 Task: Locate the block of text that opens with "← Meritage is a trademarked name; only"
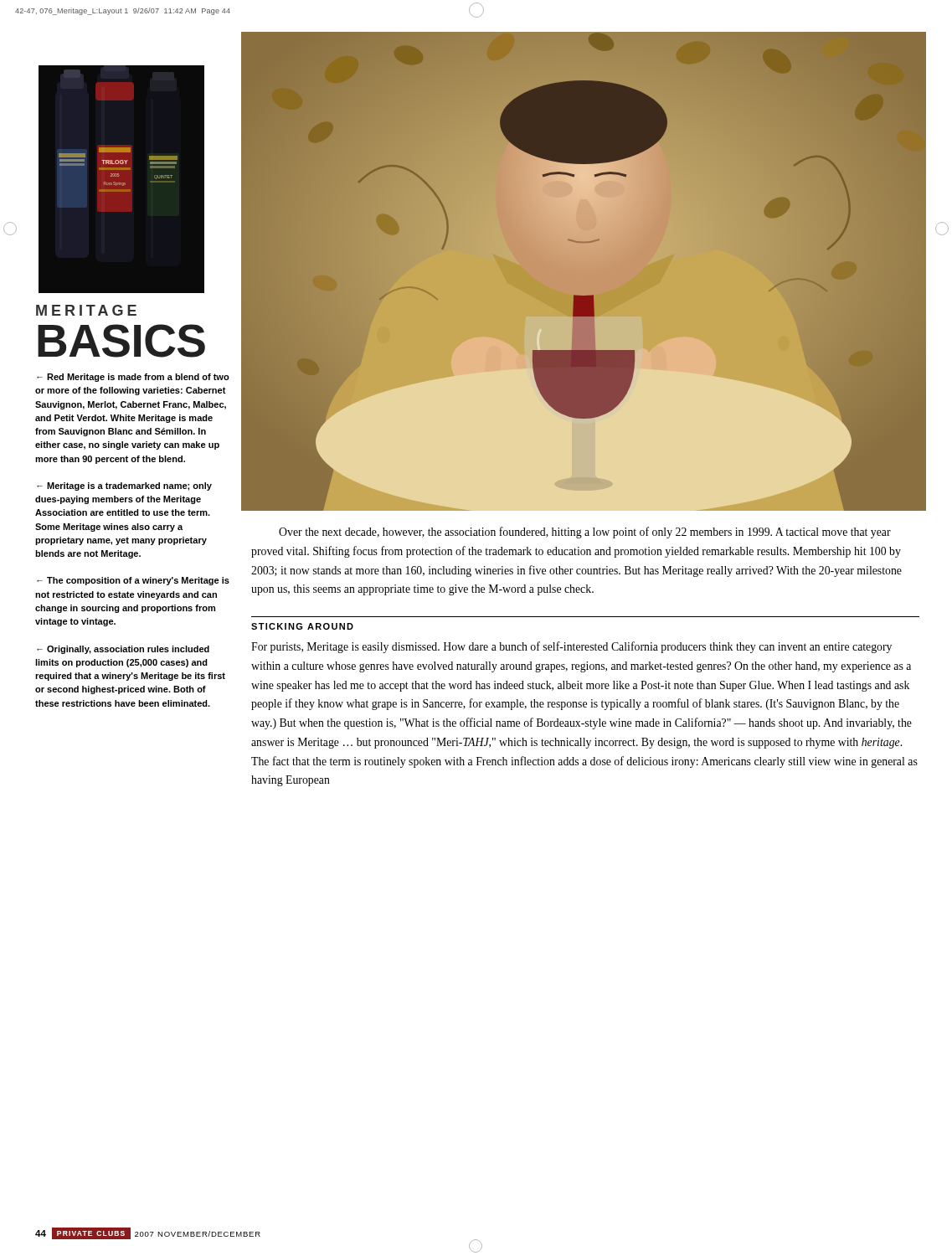123,520
